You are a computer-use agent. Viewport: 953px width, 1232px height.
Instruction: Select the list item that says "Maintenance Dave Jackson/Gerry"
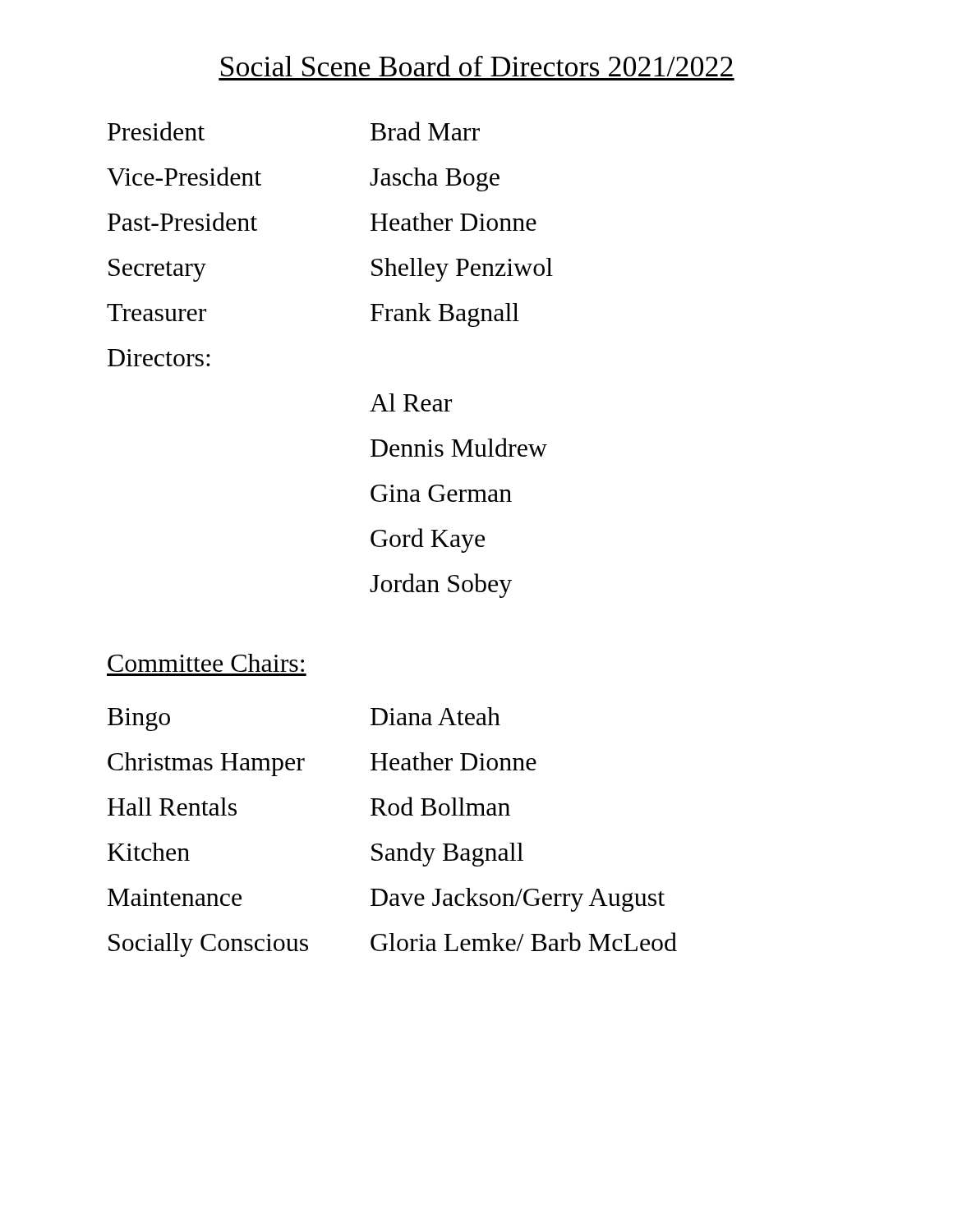(386, 897)
